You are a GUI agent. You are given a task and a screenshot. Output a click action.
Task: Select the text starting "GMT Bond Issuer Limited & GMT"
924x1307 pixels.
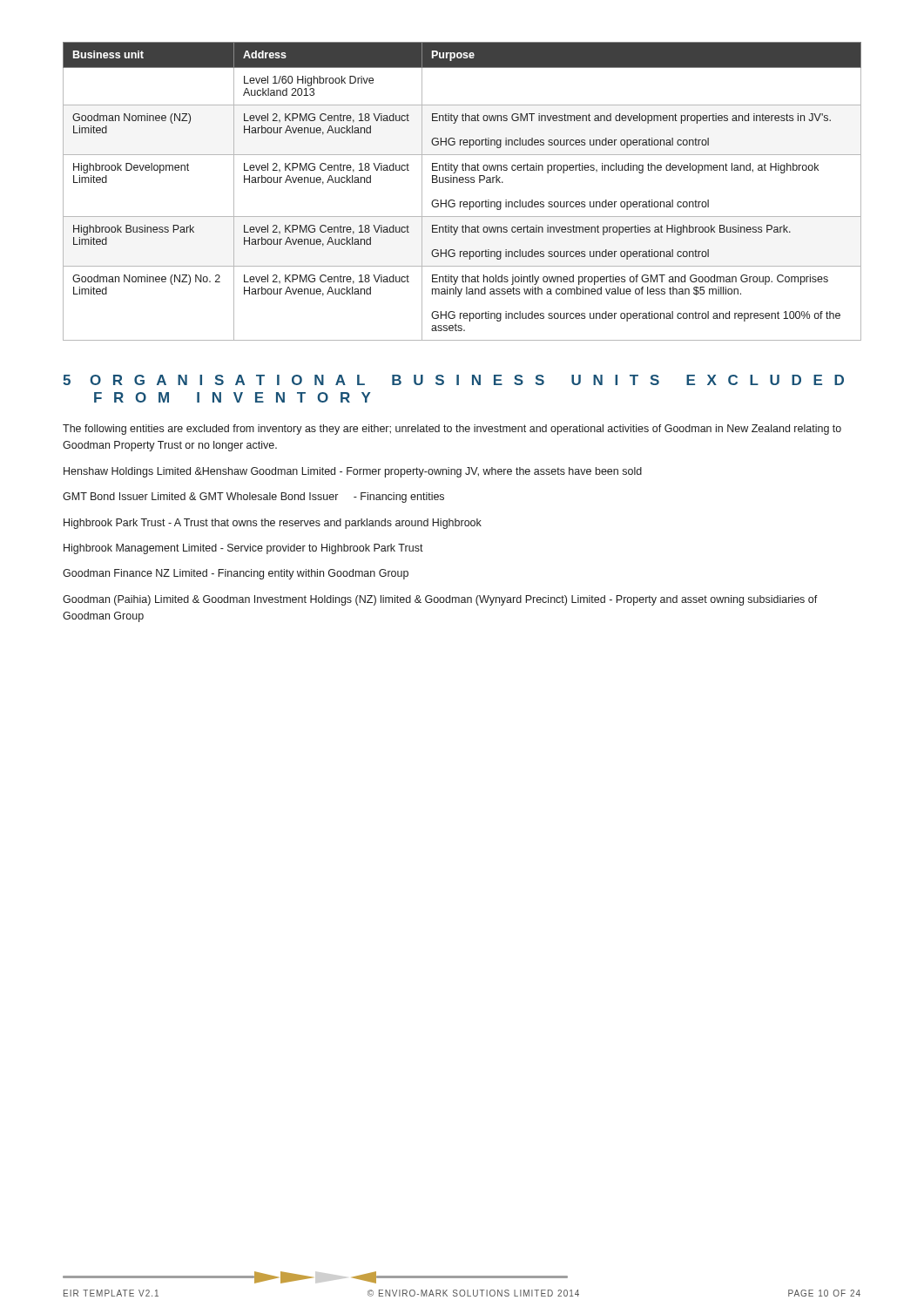(x=254, y=497)
